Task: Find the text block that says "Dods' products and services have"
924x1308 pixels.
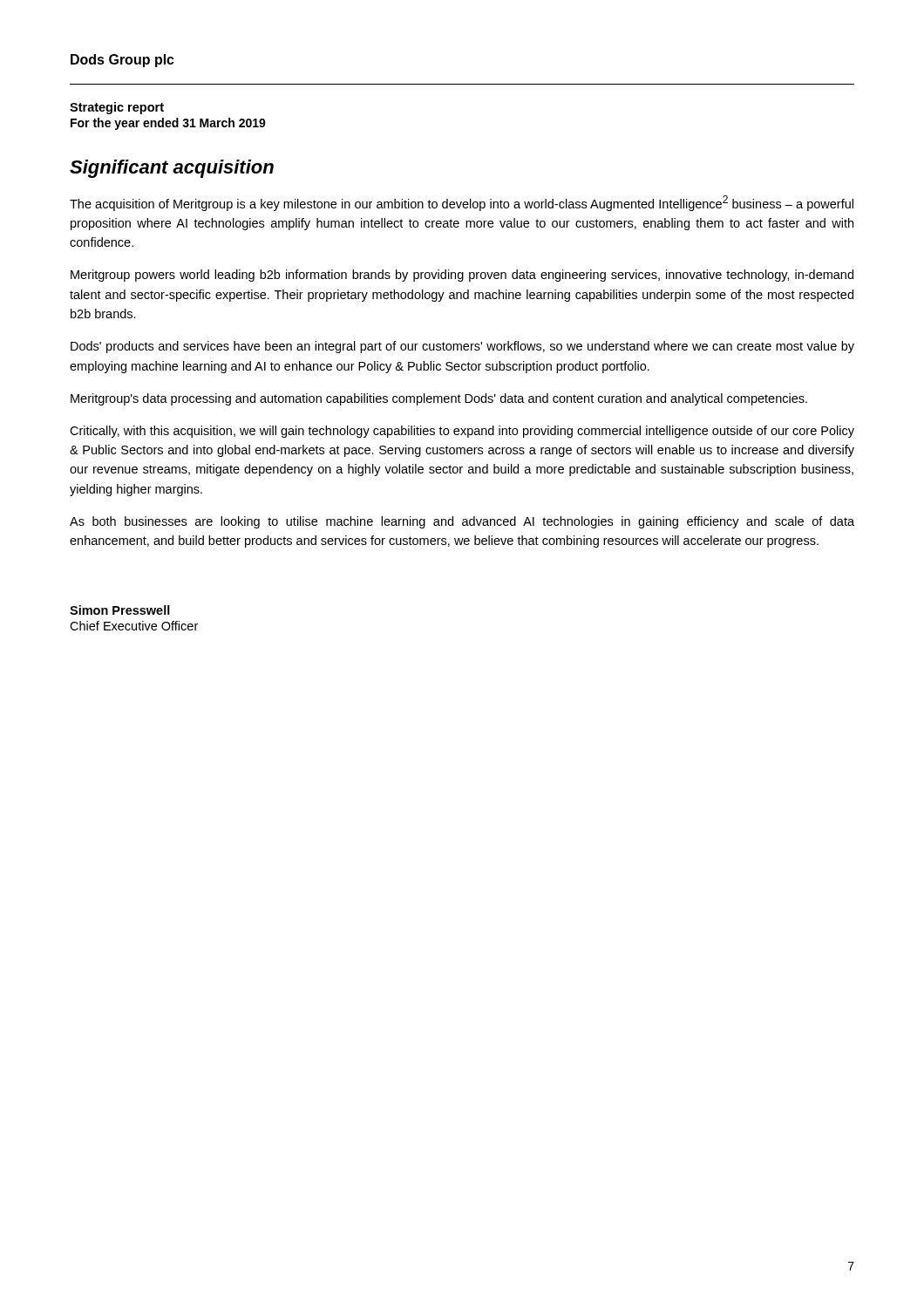Action: pos(462,356)
